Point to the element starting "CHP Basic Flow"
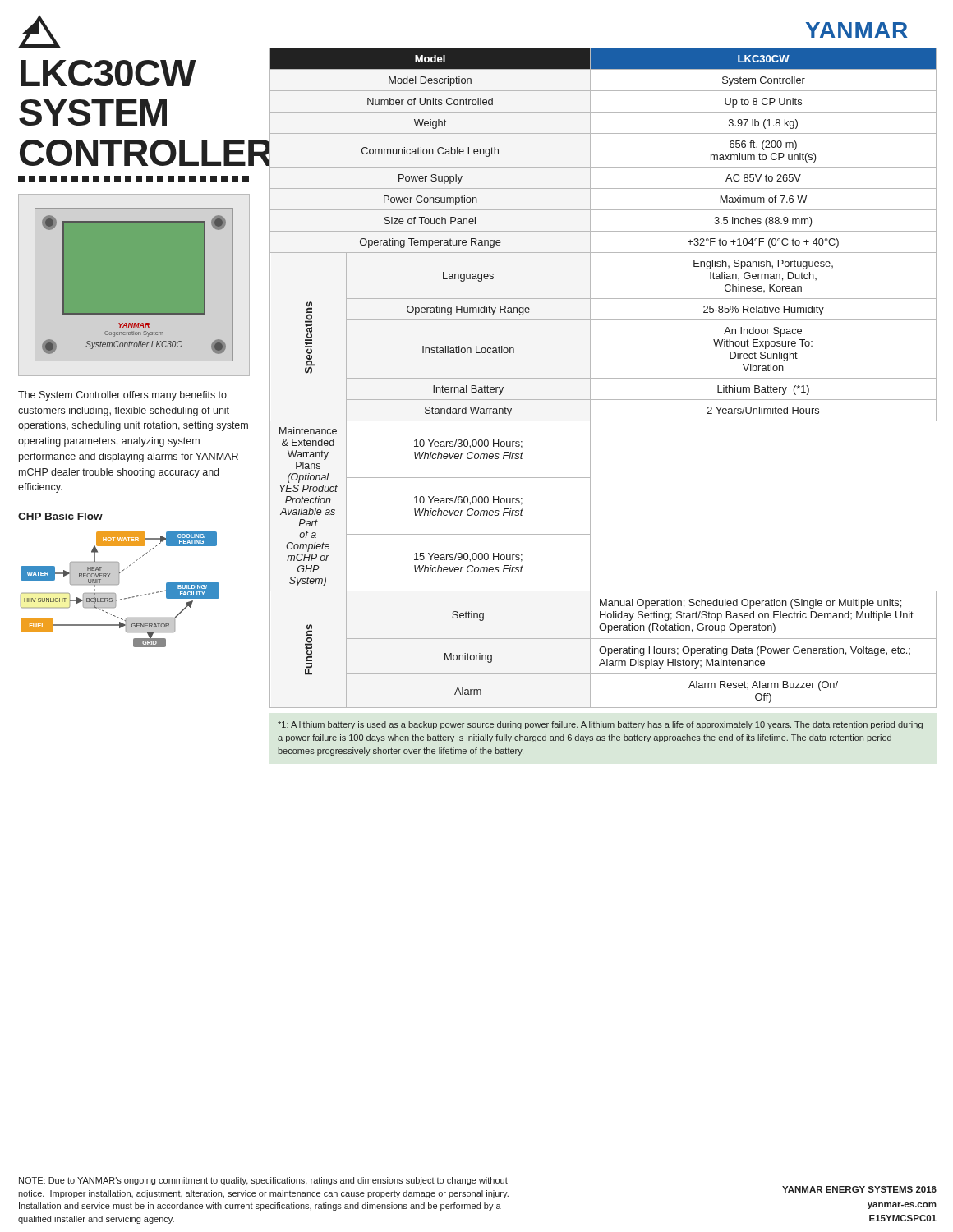953x1232 pixels. 60,516
